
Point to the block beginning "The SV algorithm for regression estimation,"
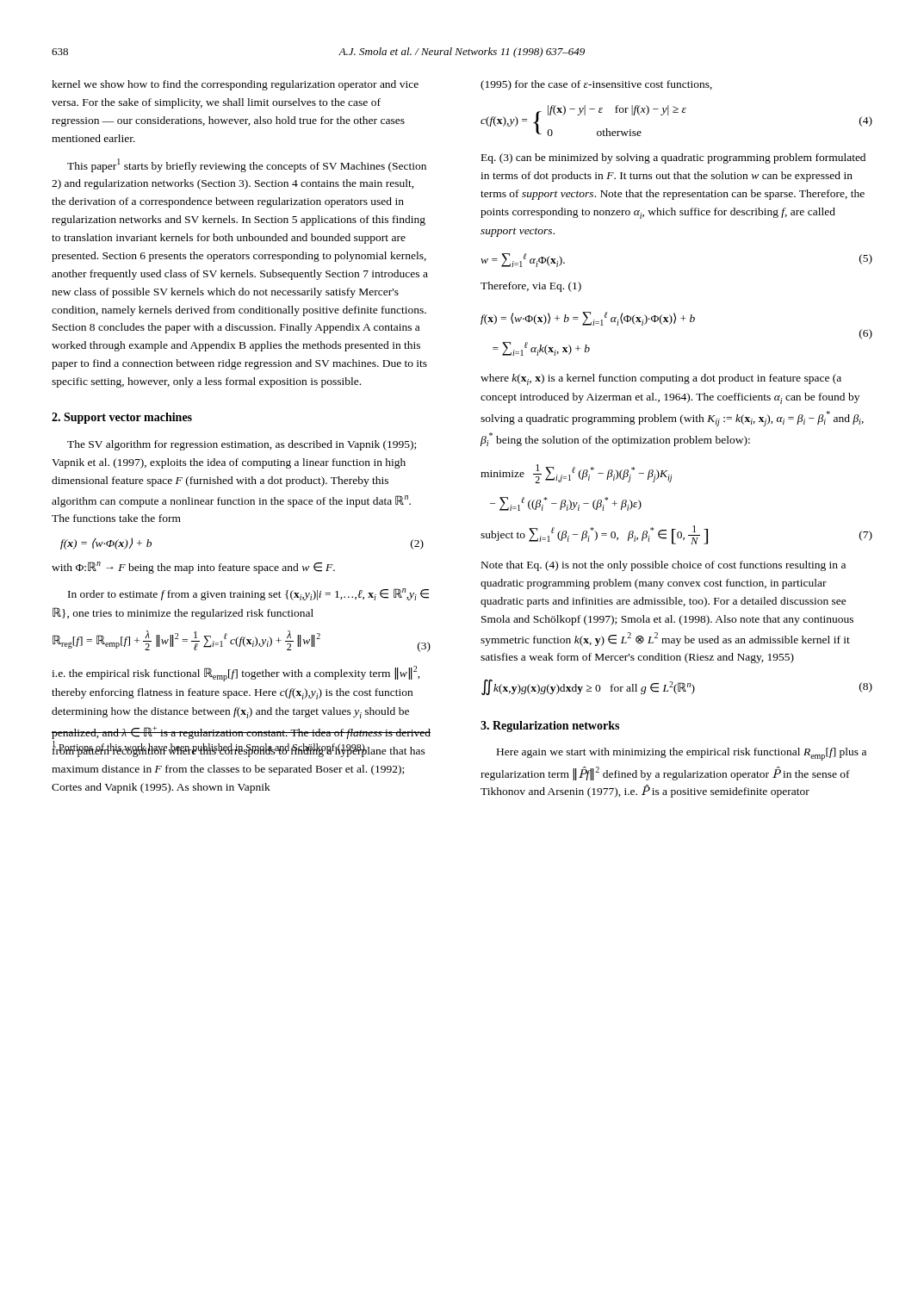(x=241, y=482)
